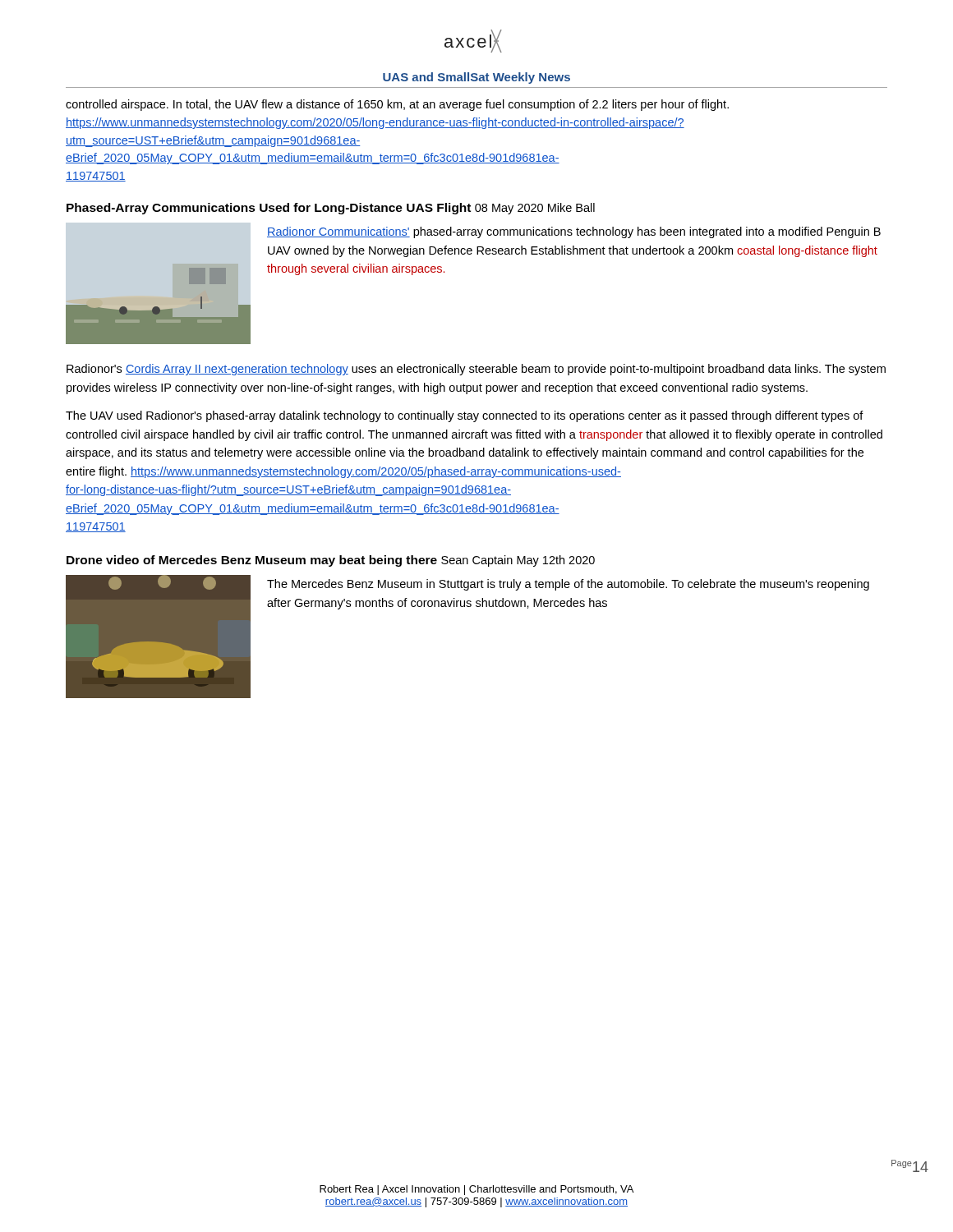Select the text block starting "Phased-Array Communications Used for Long-Distance UAS Flight 08"
This screenshot has height=1232, width=953.
[x=331, y=207]
